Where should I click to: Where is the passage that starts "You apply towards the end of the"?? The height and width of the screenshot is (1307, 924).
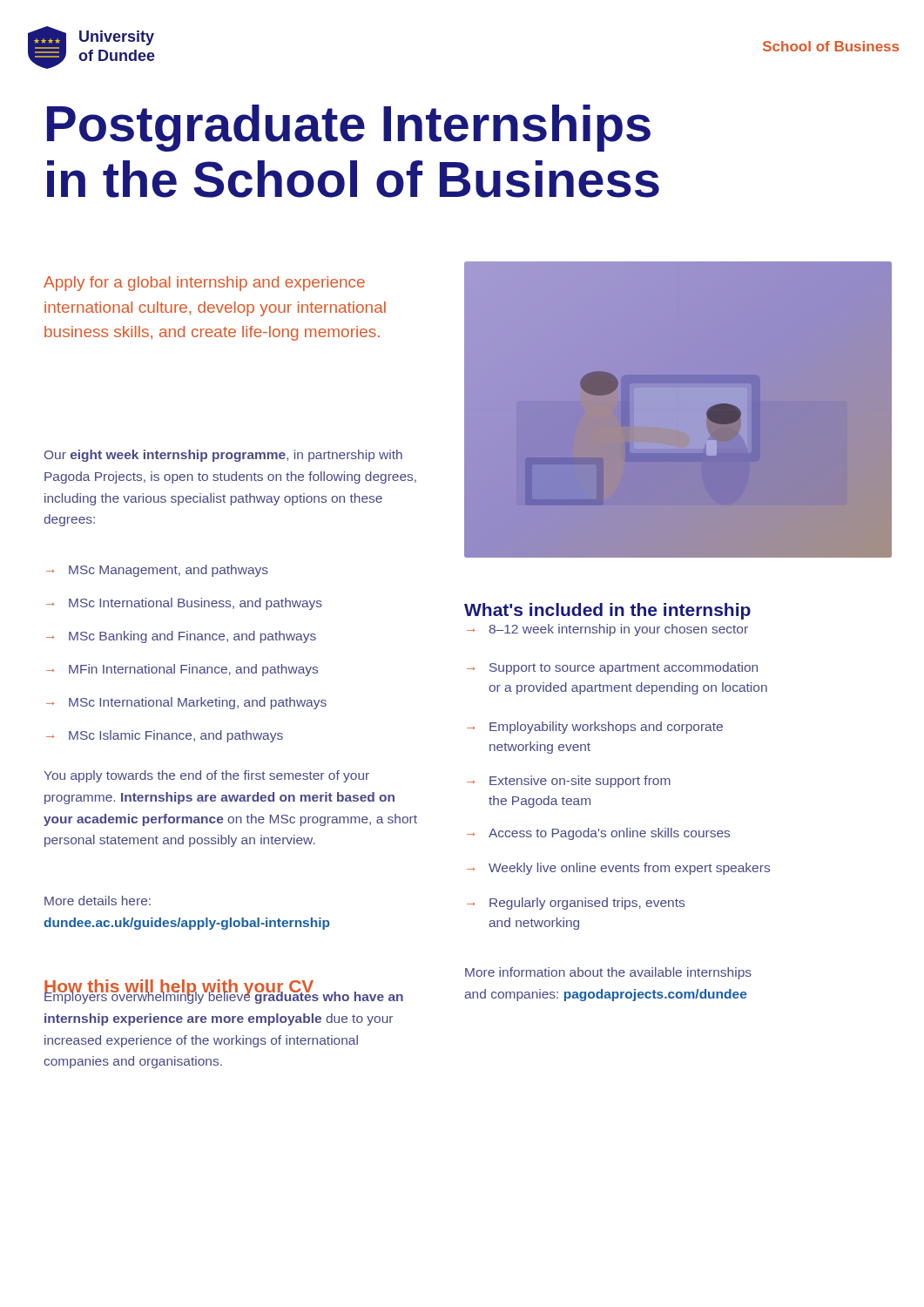[235, 808]
